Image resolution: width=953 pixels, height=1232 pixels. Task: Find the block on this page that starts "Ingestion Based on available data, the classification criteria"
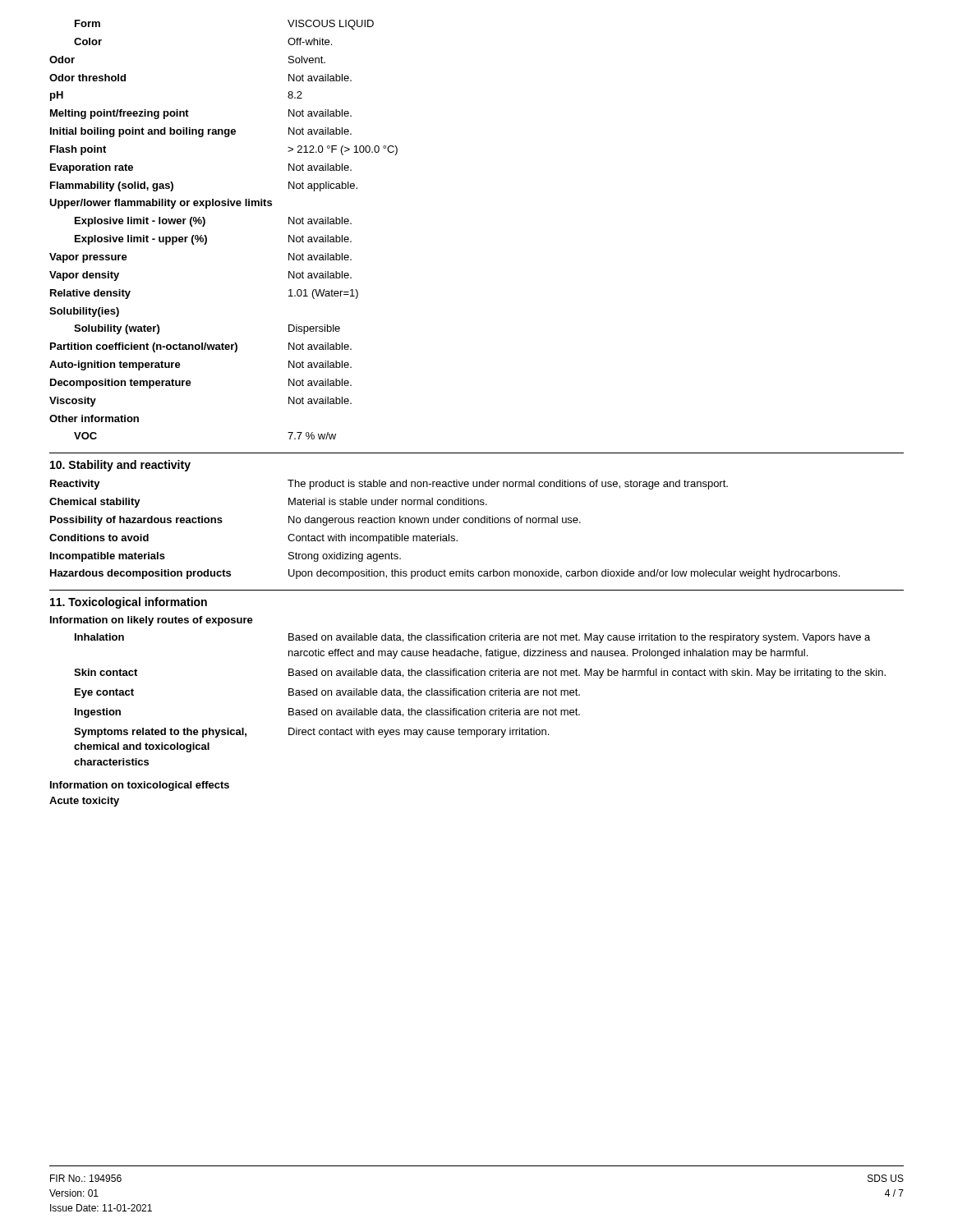476,712
